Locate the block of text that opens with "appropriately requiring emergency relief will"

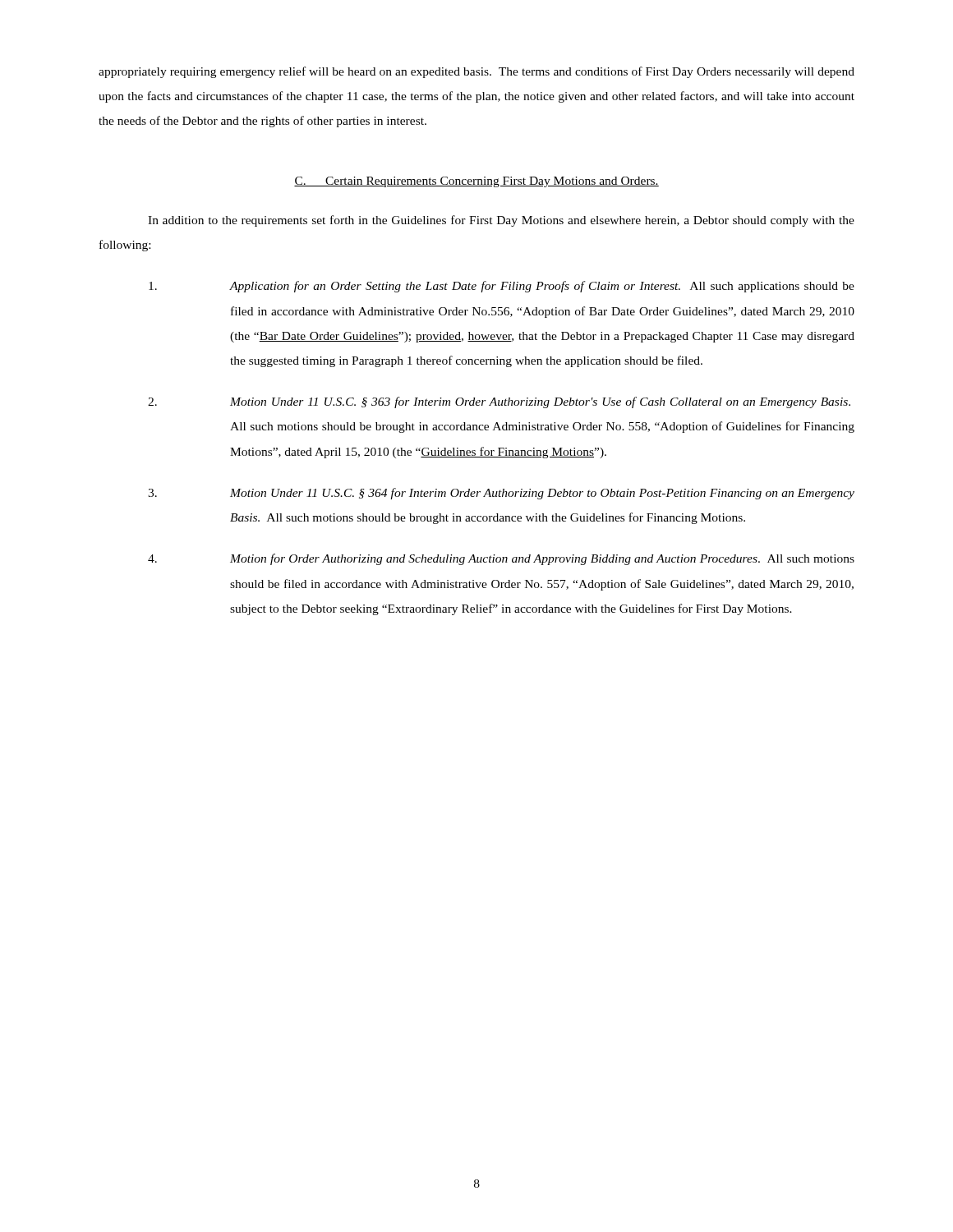[x=476, y=96]
